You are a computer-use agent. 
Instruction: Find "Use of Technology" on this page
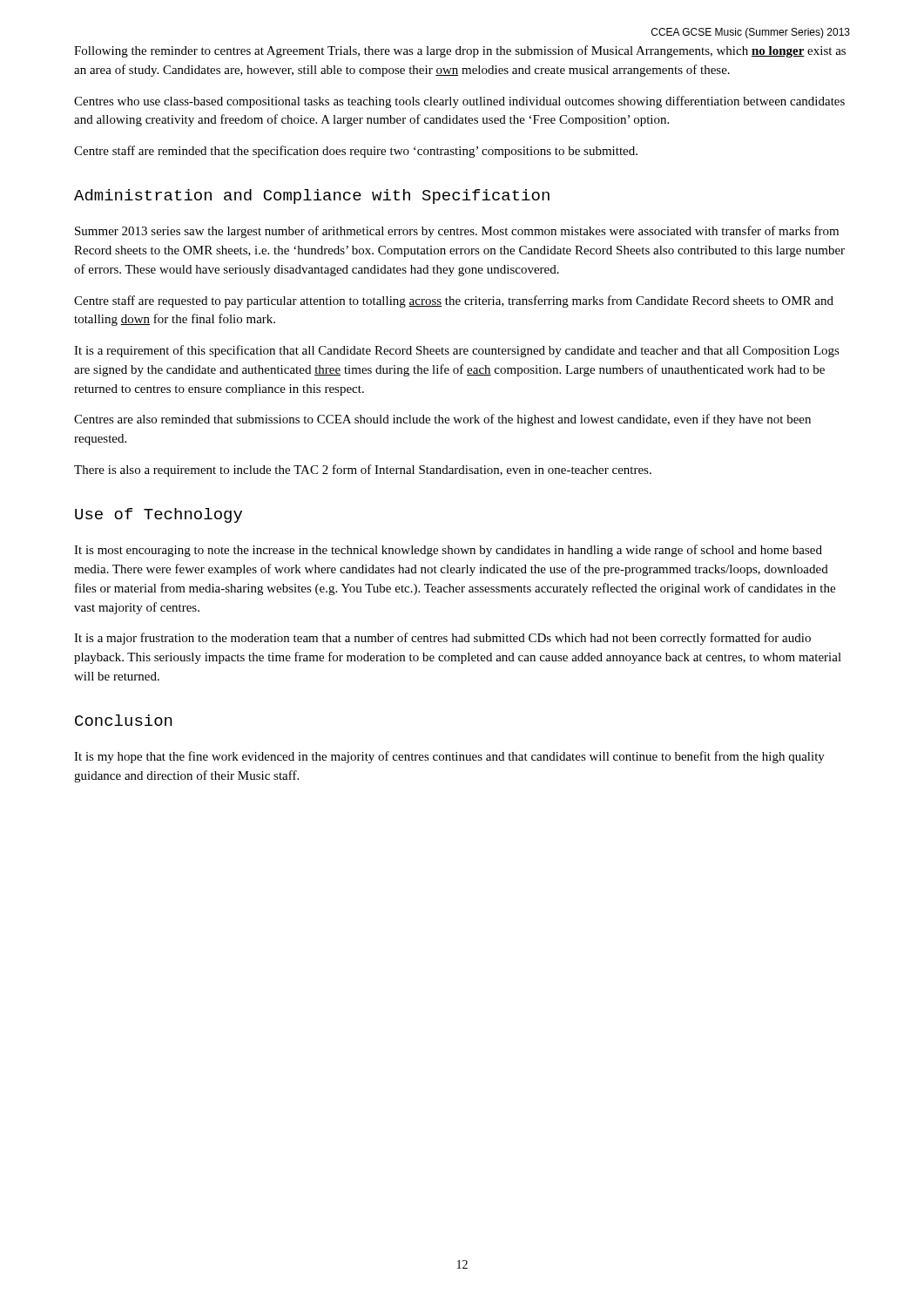158,515
